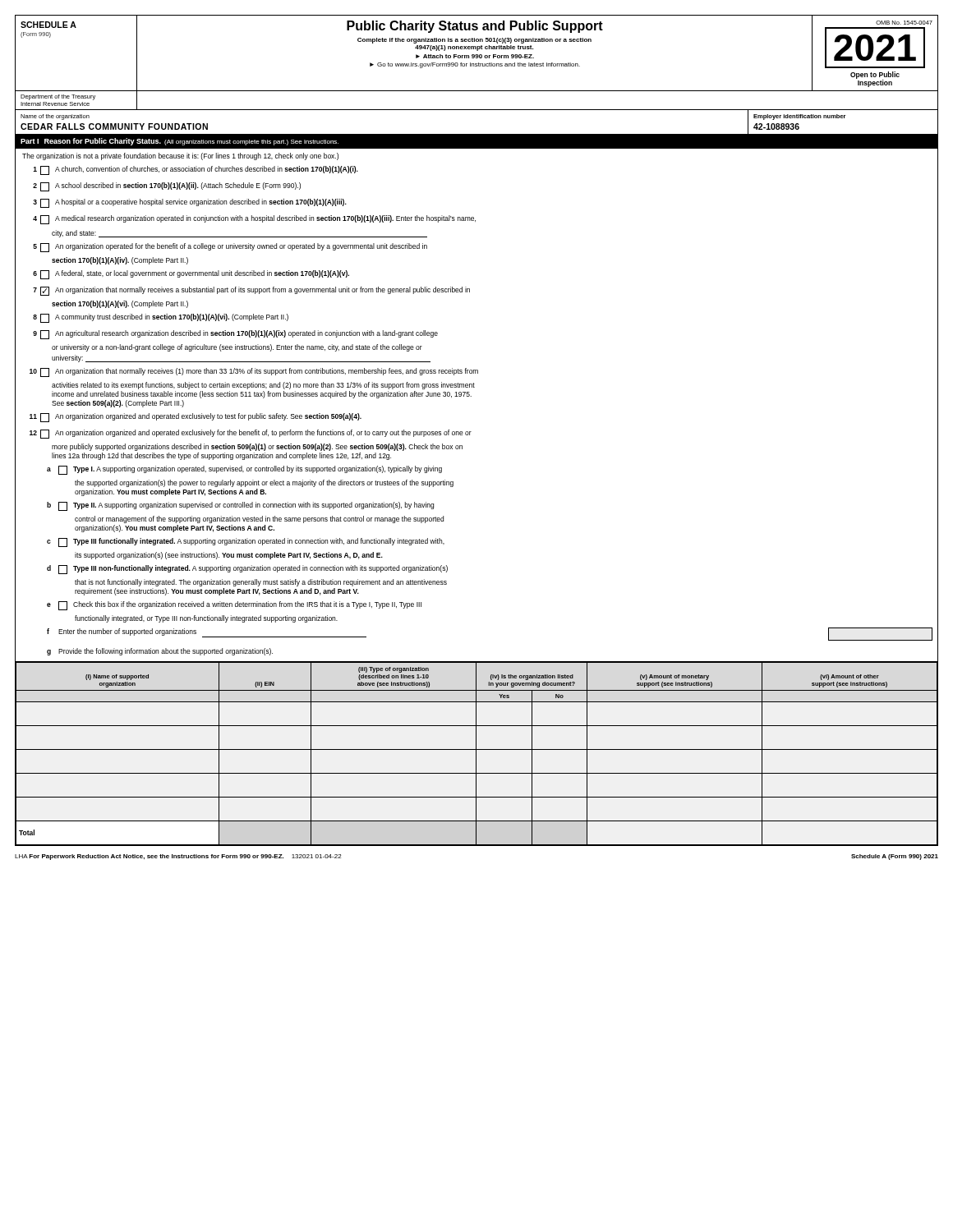
Task: Select the text starting "c Type III"
Action: coord(246,542)
